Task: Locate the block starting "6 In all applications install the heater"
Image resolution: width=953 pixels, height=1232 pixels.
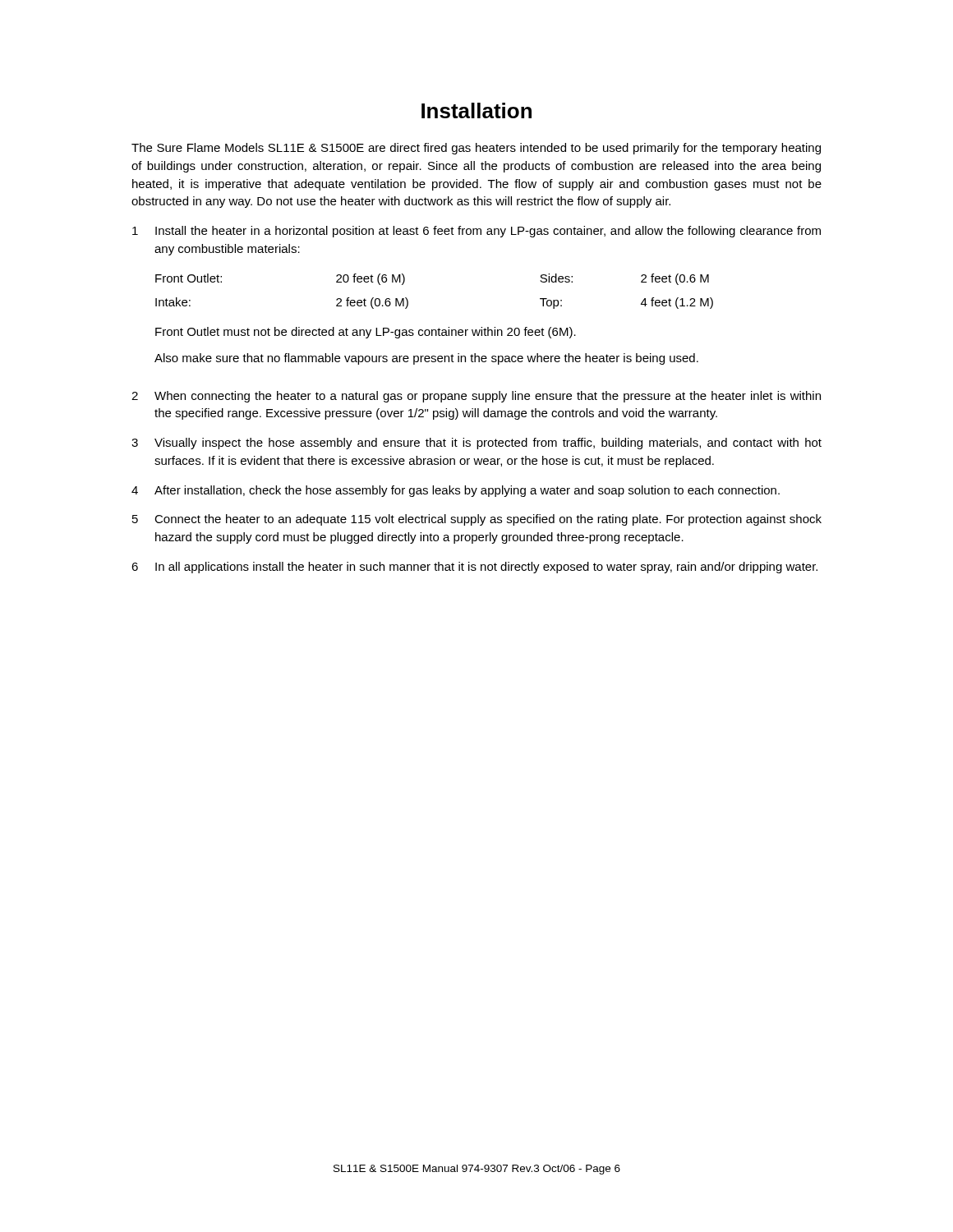Action: pos(476,566)
